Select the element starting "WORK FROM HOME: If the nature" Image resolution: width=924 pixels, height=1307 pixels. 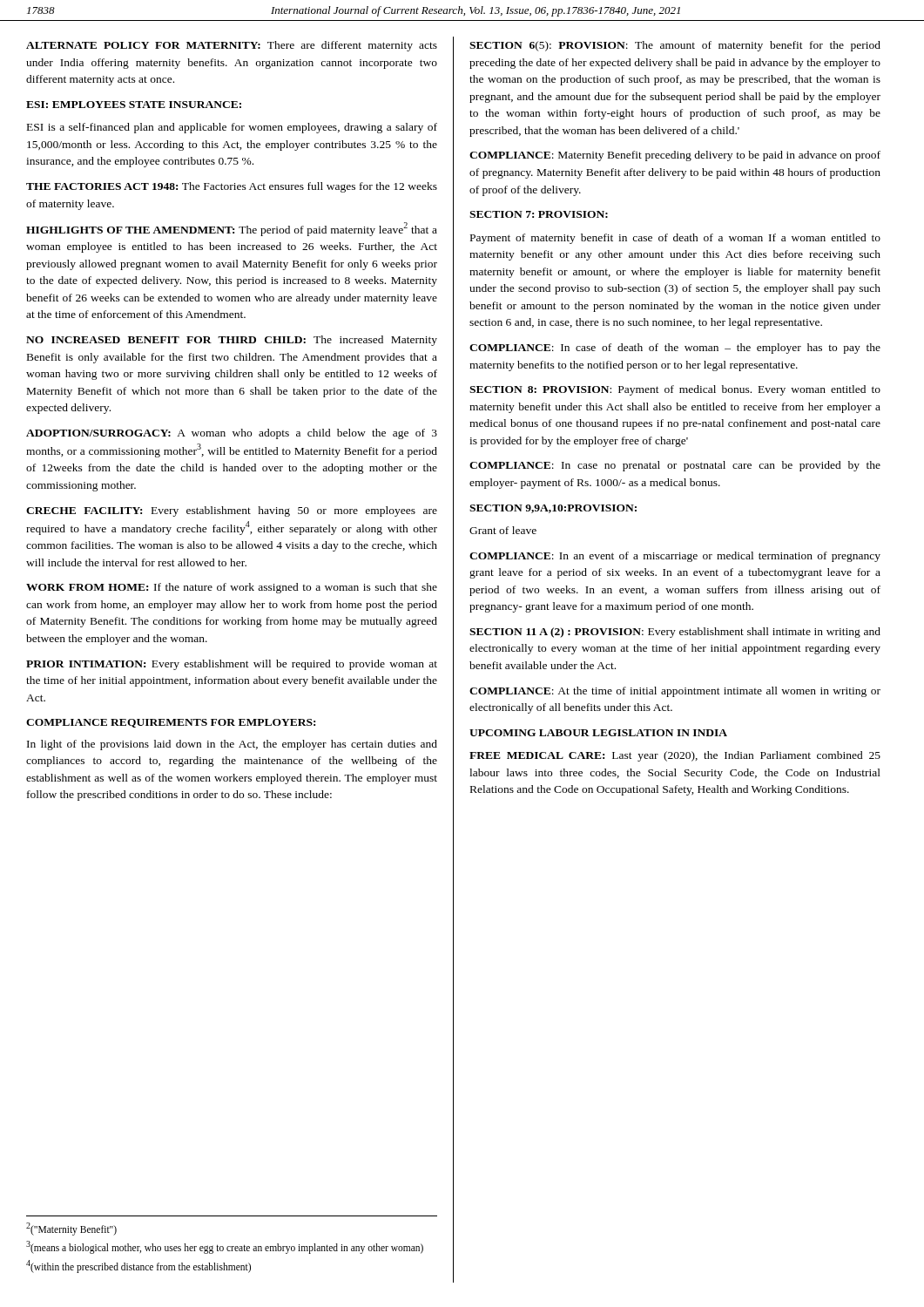(232, 613)
